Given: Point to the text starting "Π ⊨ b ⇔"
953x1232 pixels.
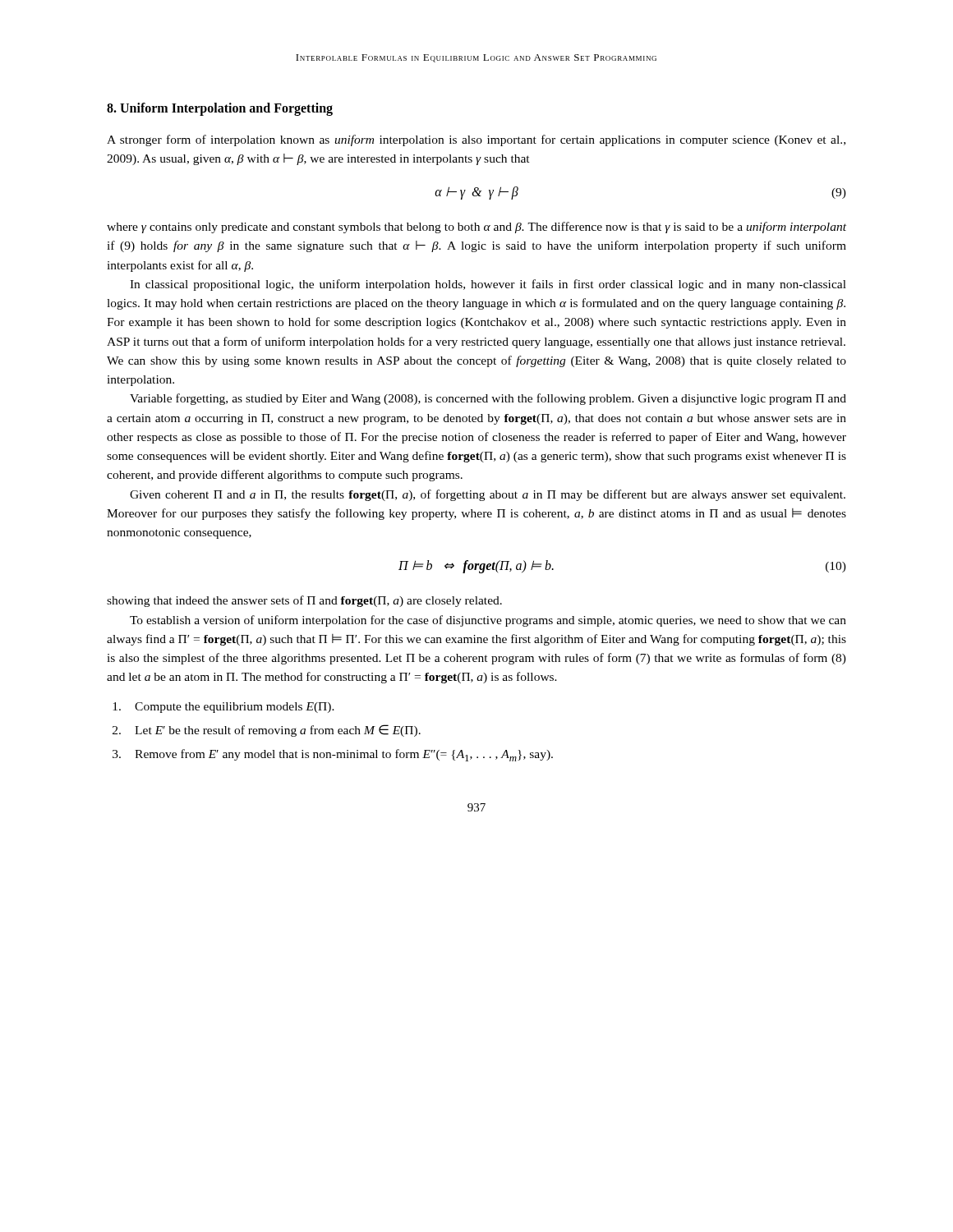Looking at the screenshot, I should 476,566.
